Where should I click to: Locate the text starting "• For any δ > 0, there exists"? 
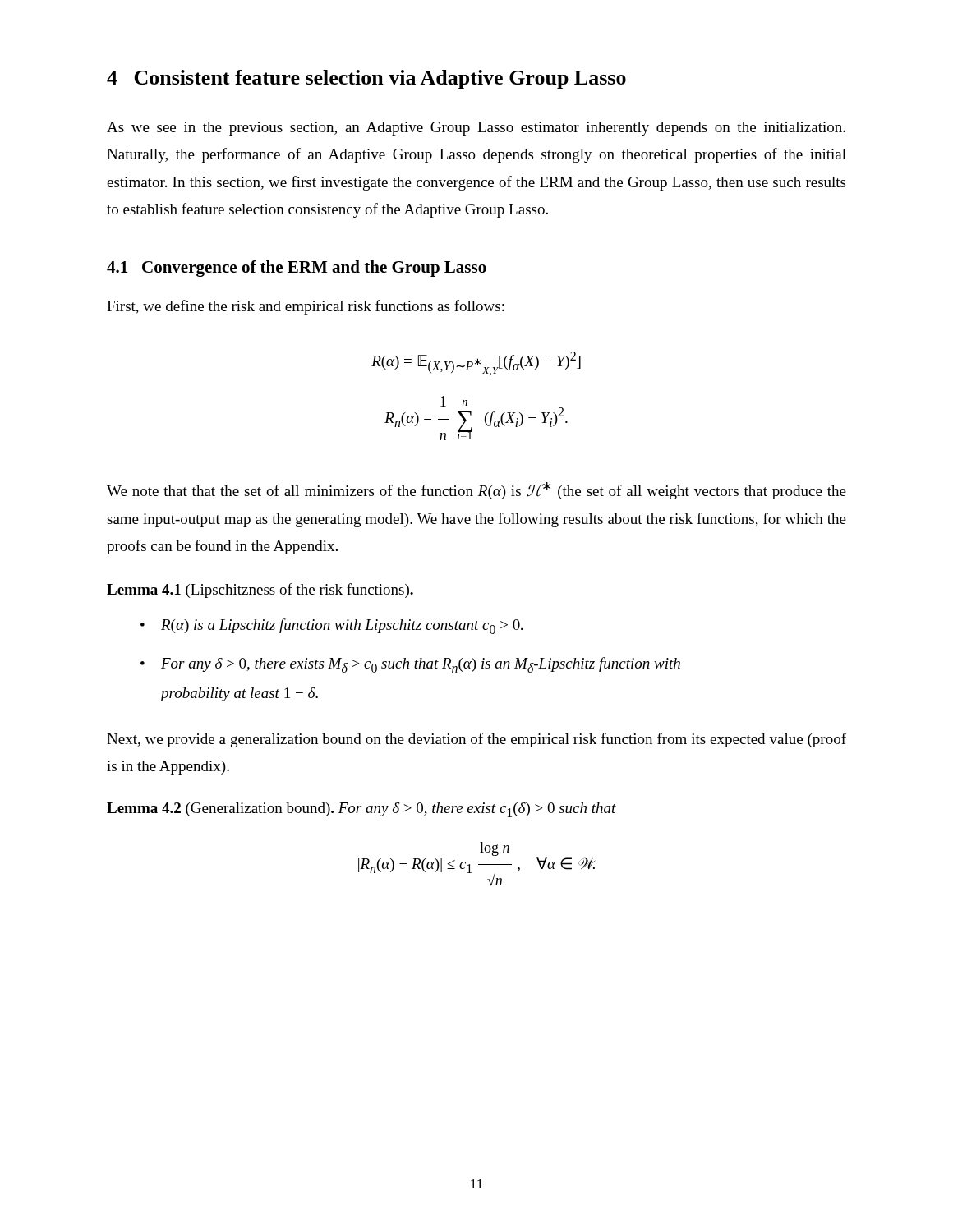click(x=410, y=678)
